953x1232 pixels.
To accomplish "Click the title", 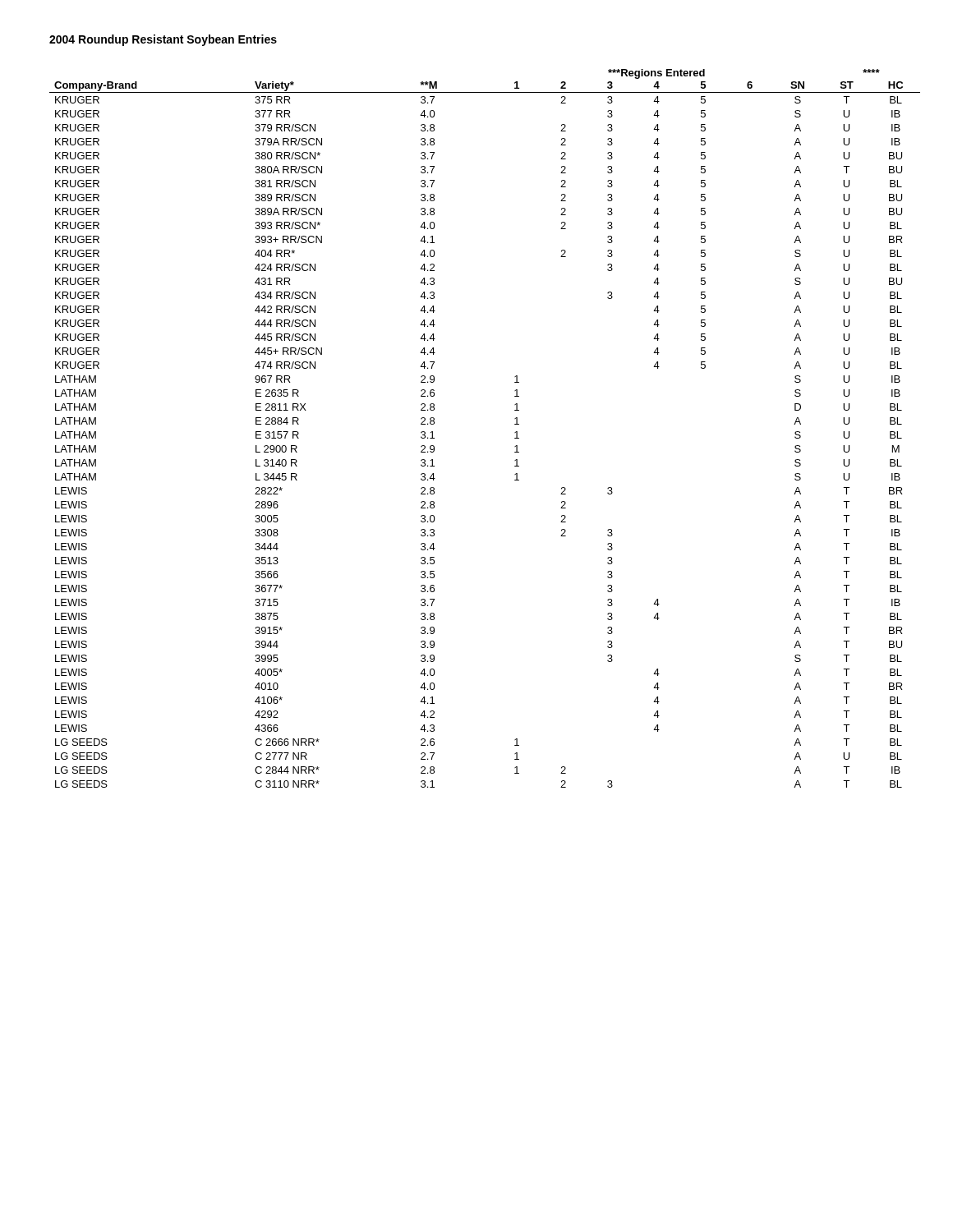I will point(163,39).
